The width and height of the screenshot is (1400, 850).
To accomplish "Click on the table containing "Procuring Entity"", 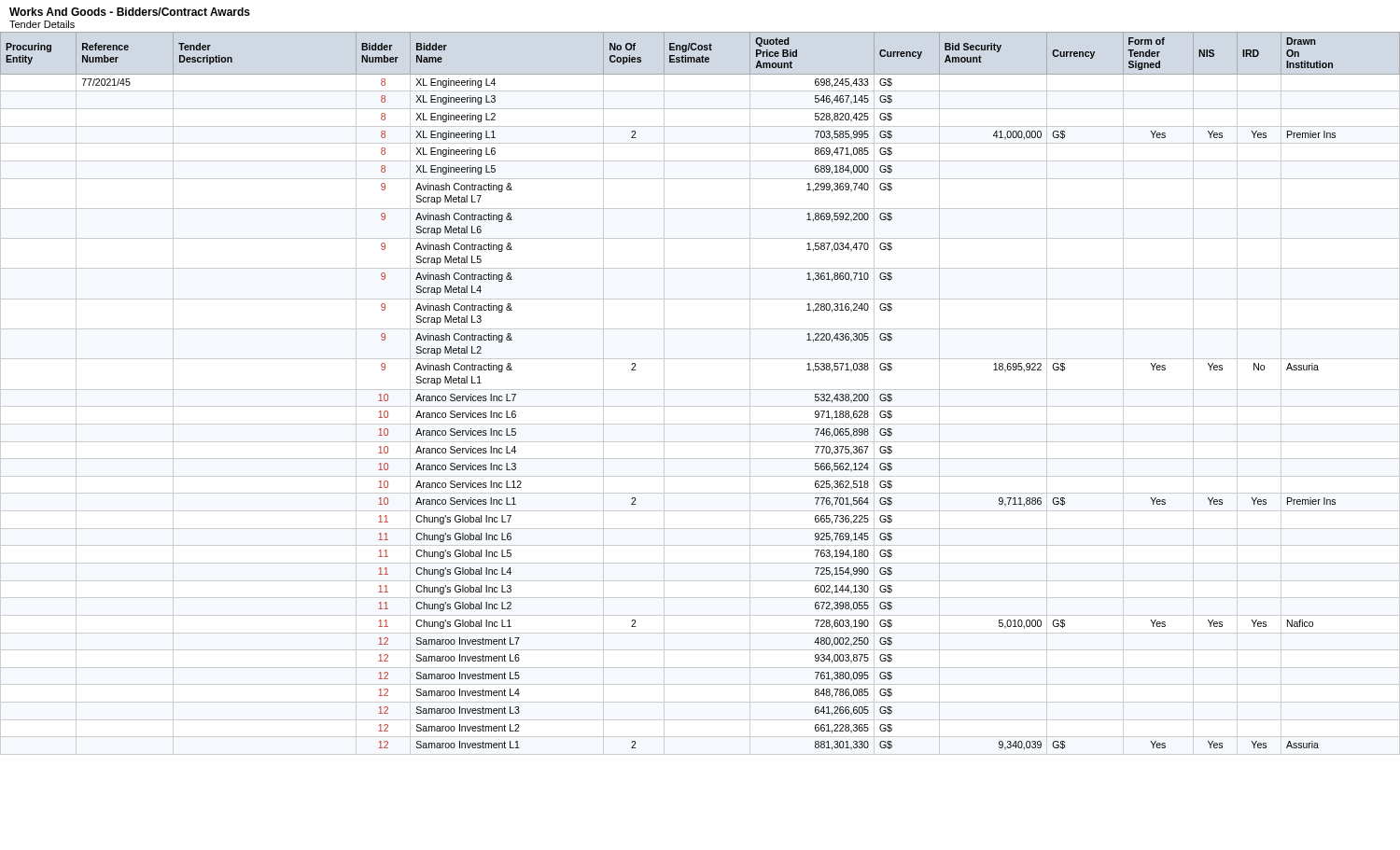I will [x=700, y=393].
